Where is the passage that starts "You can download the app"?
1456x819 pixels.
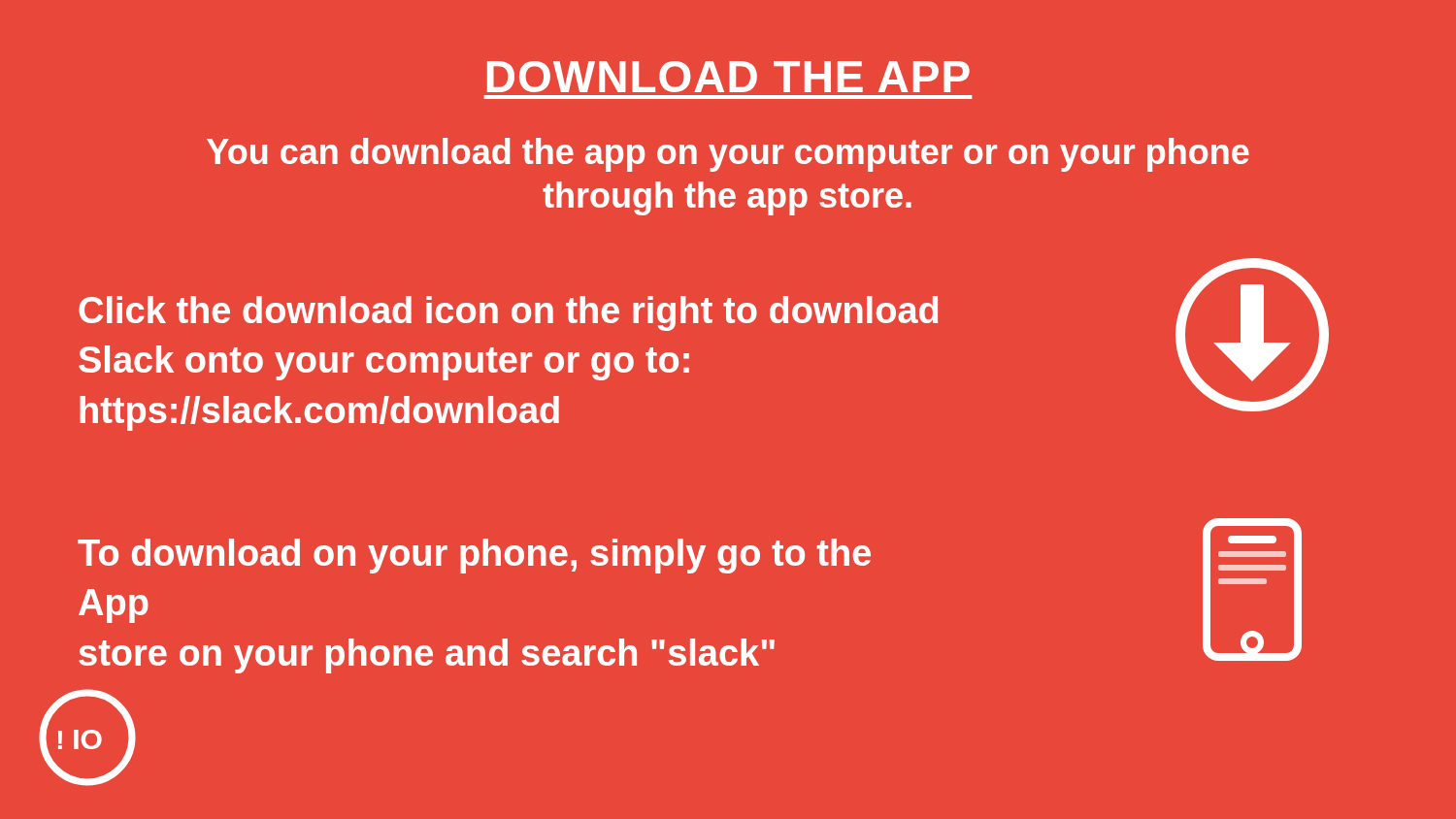(x=728, y=174)
